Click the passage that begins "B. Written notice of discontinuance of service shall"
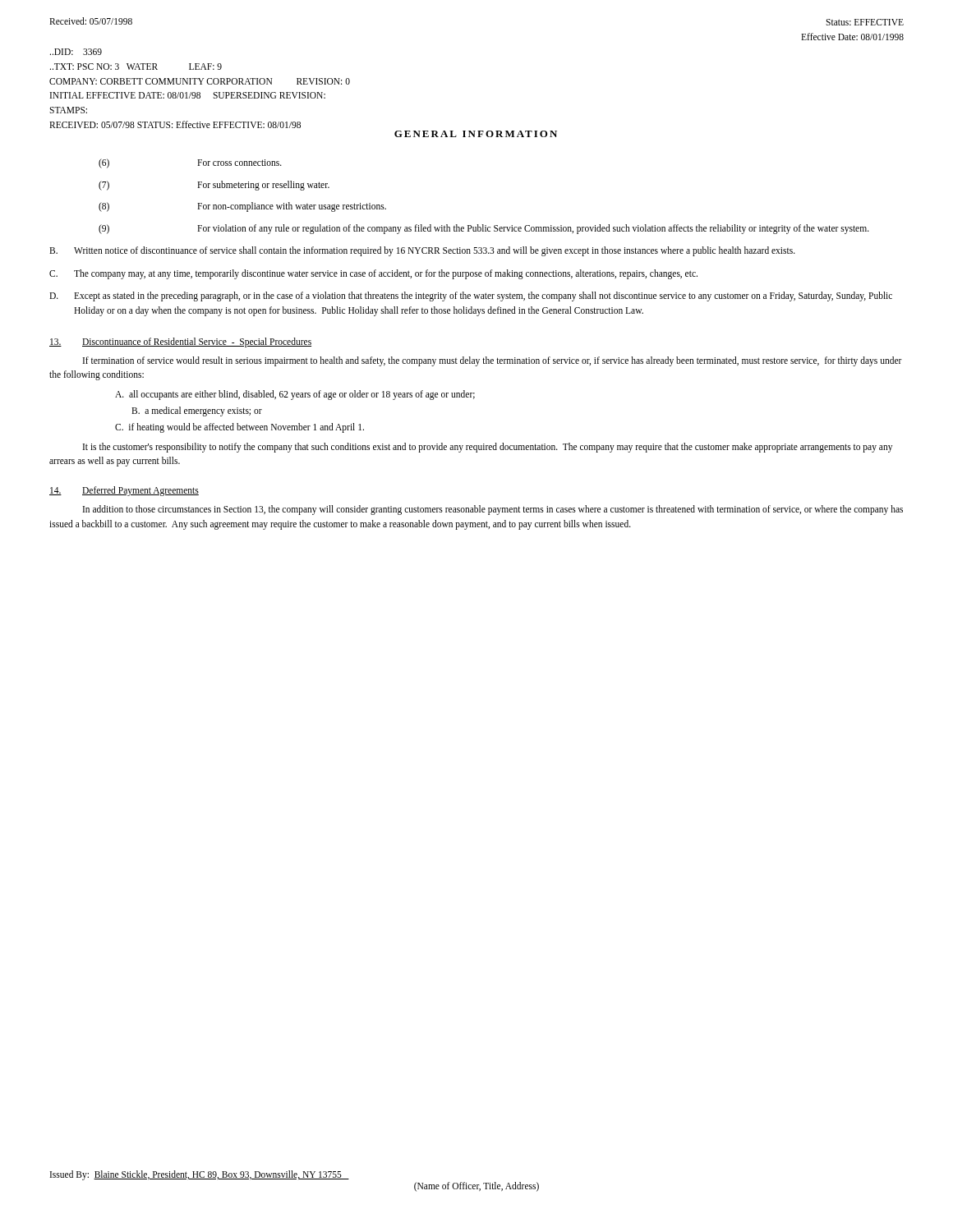Screen dimensions: 1232x953 476,251
